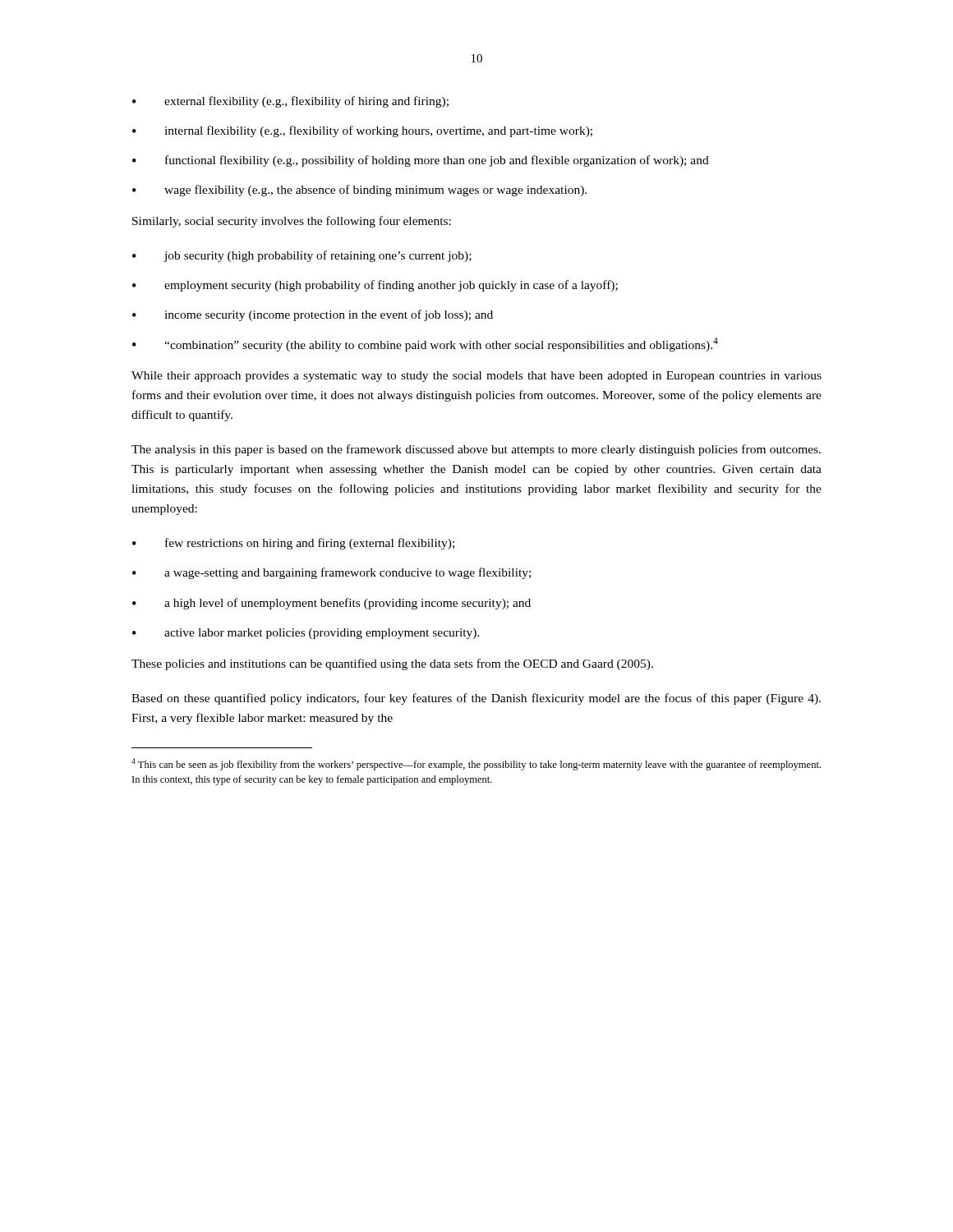Find the passage starting "• “combination” security (the ability to combine paid"
Screen dimensions: 1232x953
(476, 345)
